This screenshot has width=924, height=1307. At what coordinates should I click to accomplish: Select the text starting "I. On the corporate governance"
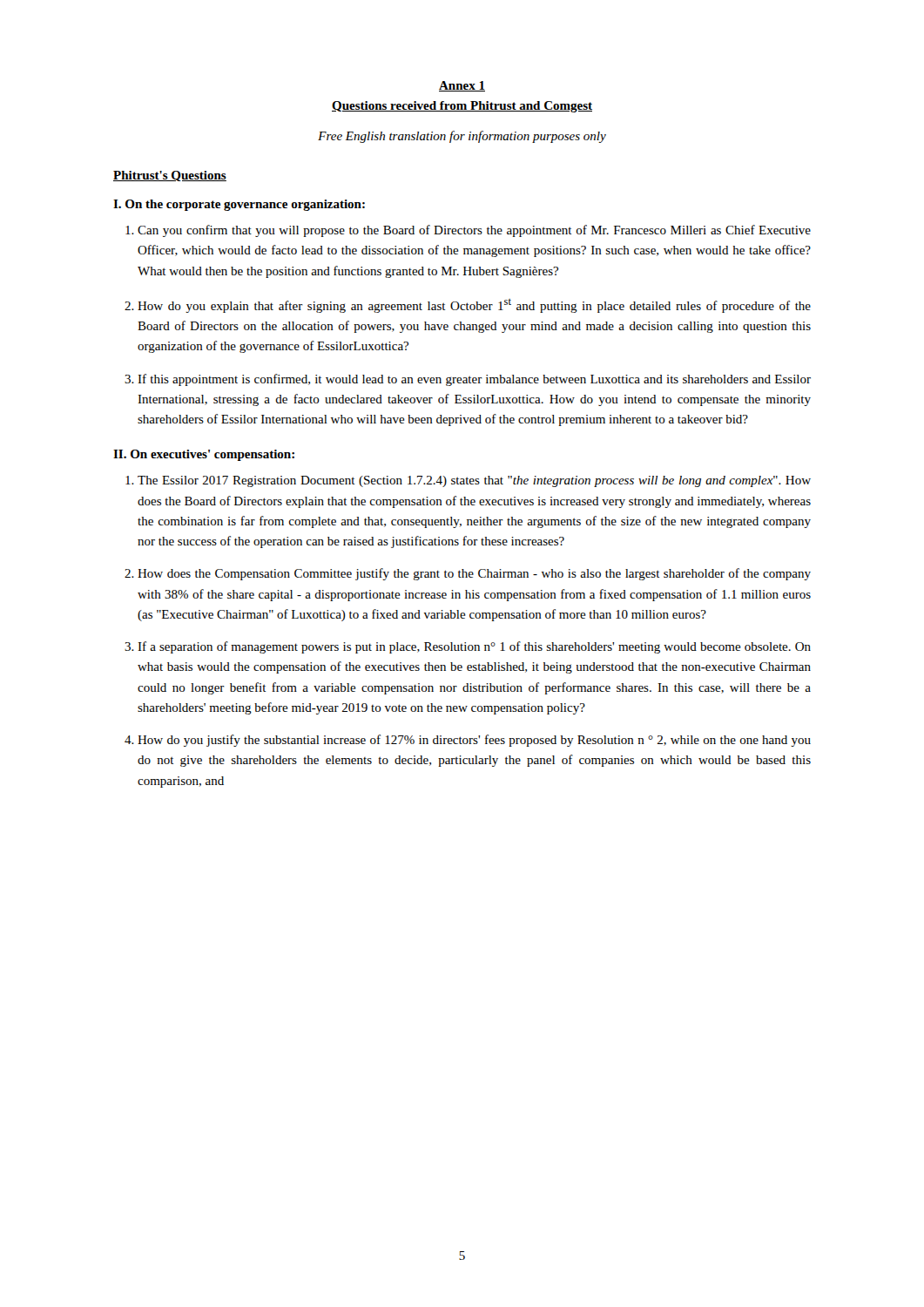[x=239, y=204]
